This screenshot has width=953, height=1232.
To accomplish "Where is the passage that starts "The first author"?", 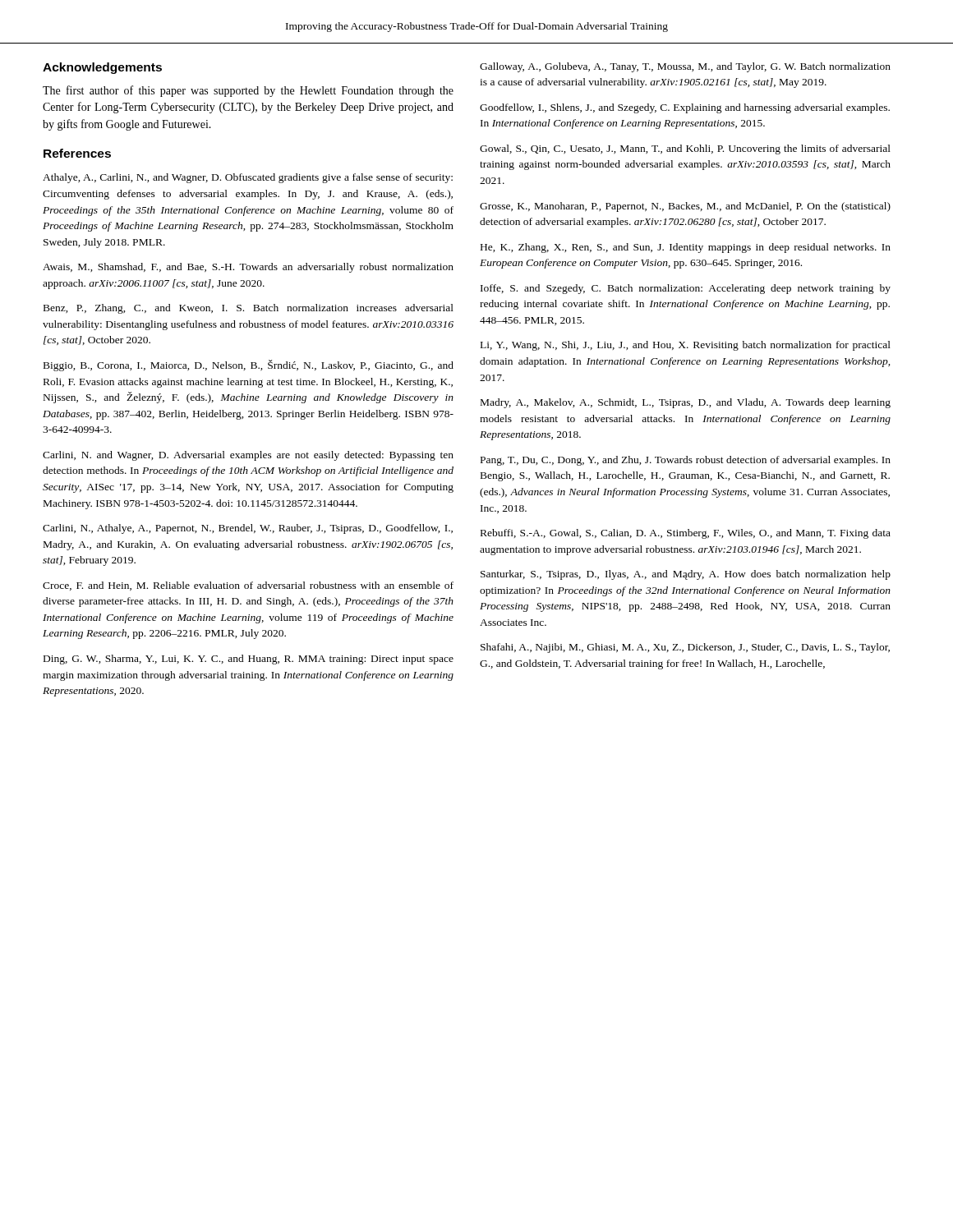I will point(248,107).
